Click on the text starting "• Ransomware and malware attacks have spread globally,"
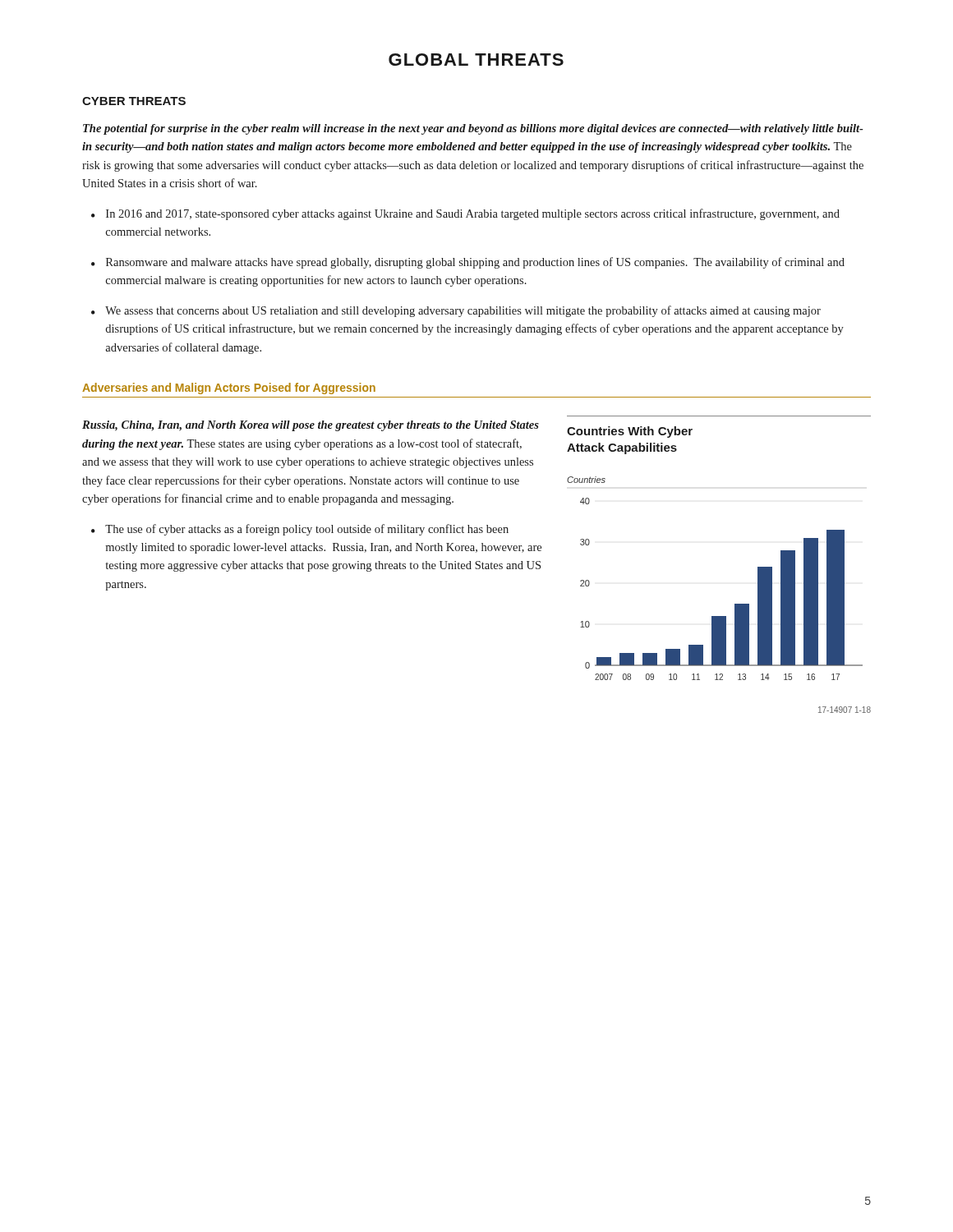 tap(481, 271)
